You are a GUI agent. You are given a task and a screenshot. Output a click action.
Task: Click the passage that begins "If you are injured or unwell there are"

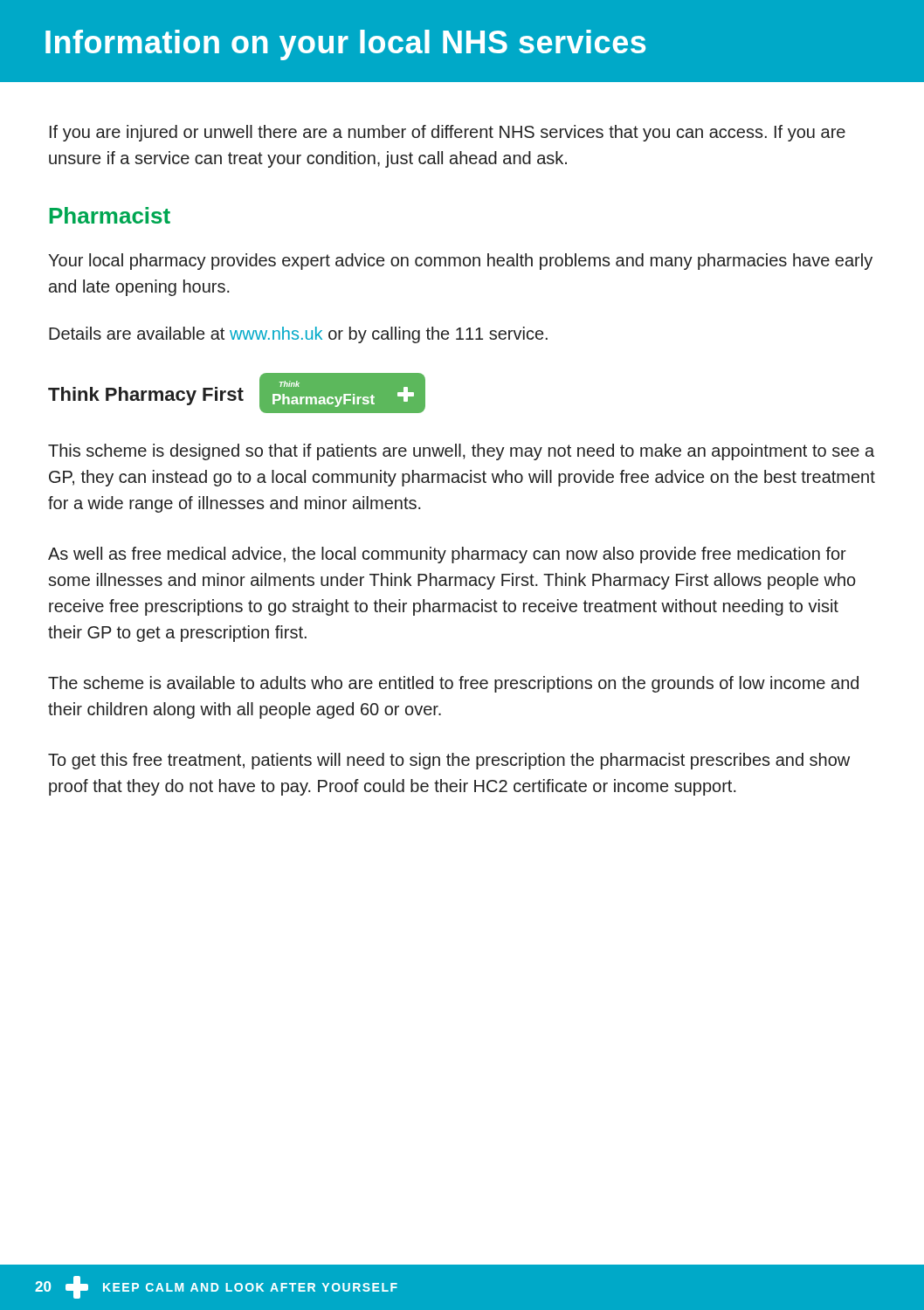point(447,145)
